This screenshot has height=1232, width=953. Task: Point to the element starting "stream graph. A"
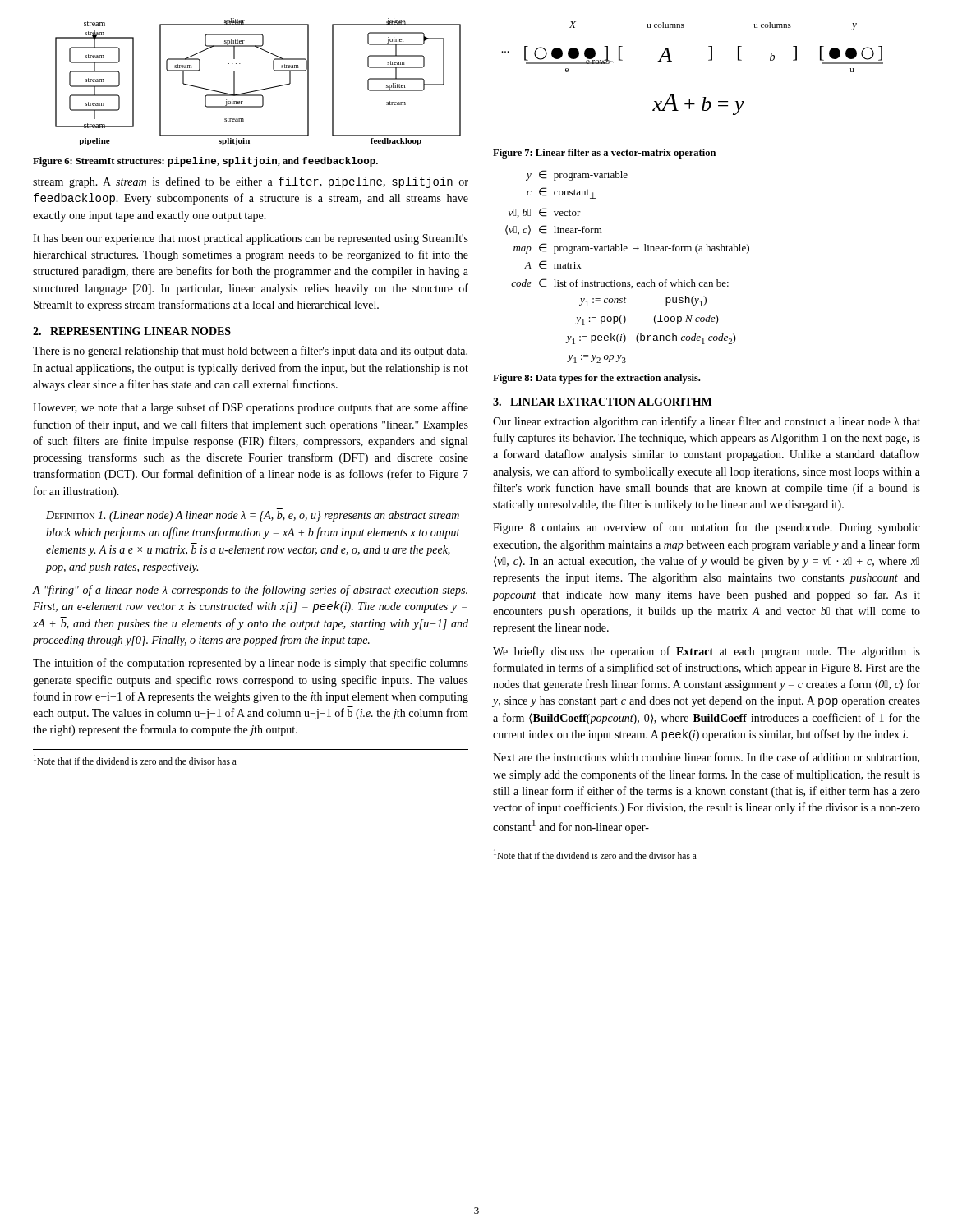tap(251, 199)
